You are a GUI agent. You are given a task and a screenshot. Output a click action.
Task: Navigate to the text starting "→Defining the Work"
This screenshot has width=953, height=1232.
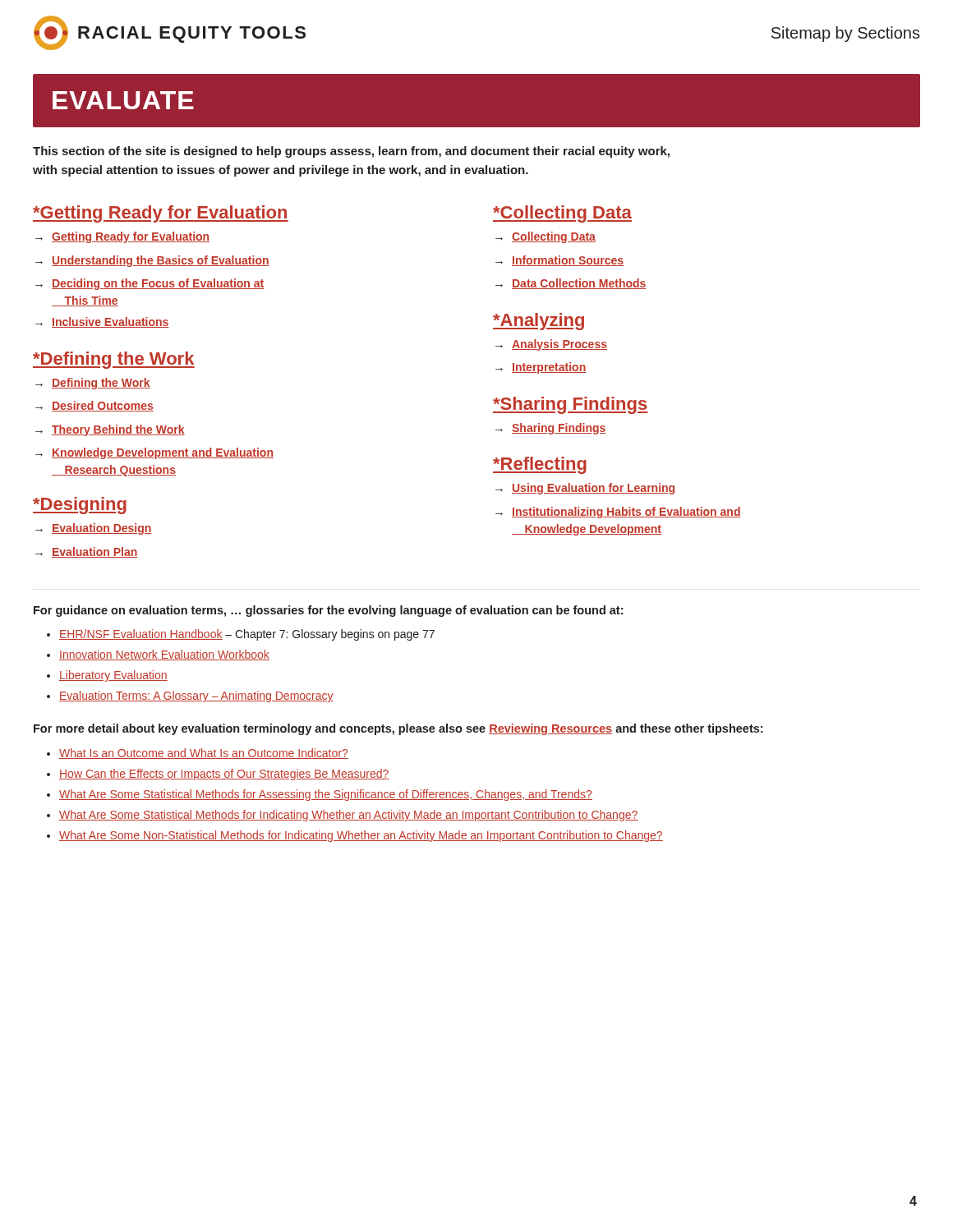91,384
